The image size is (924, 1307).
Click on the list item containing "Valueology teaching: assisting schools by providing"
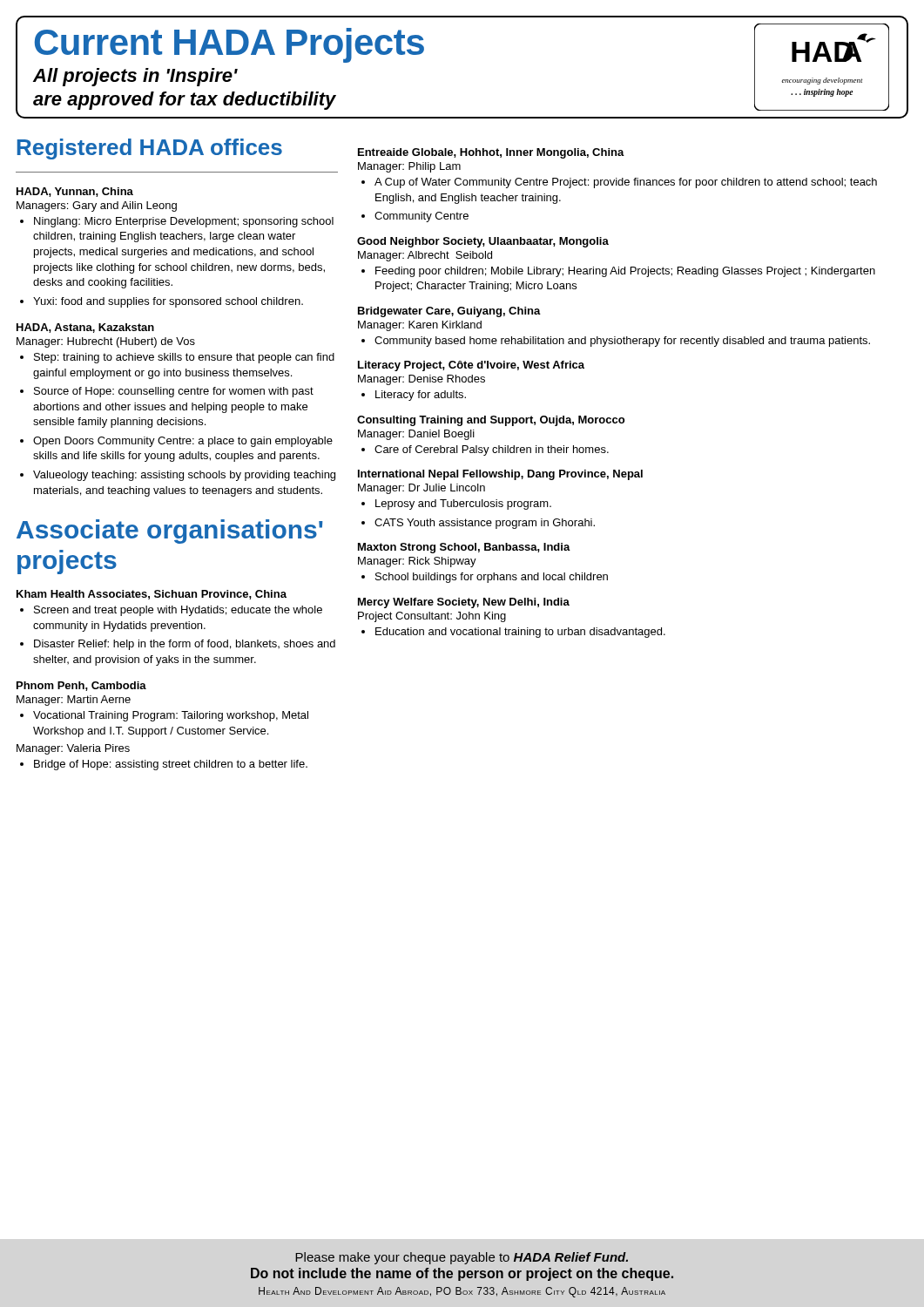pyautogui.click(x=181, y=482)
